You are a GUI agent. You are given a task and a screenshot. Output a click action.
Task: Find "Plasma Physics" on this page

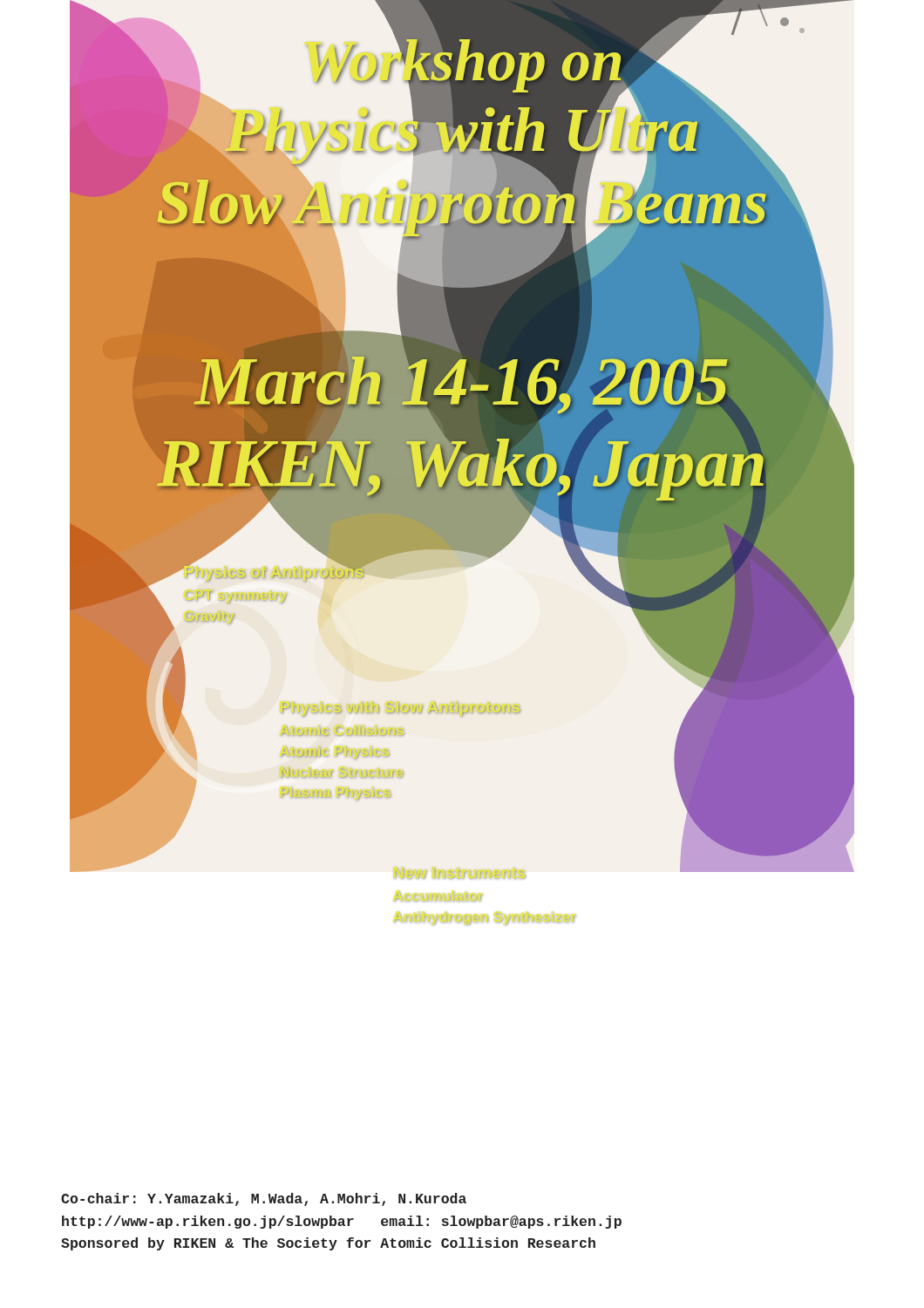(335, 793)
